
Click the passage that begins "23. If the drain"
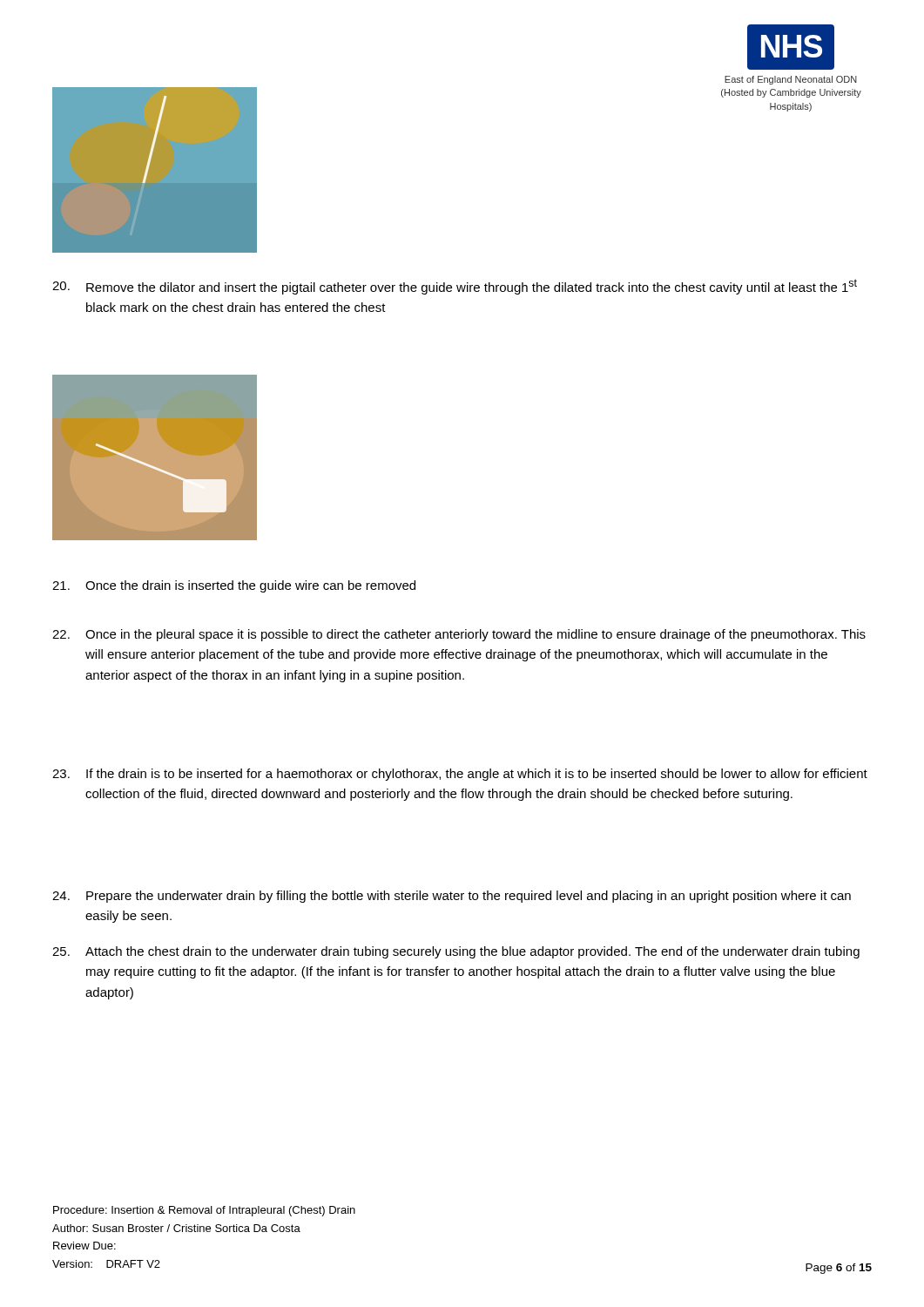pos(462,784)
